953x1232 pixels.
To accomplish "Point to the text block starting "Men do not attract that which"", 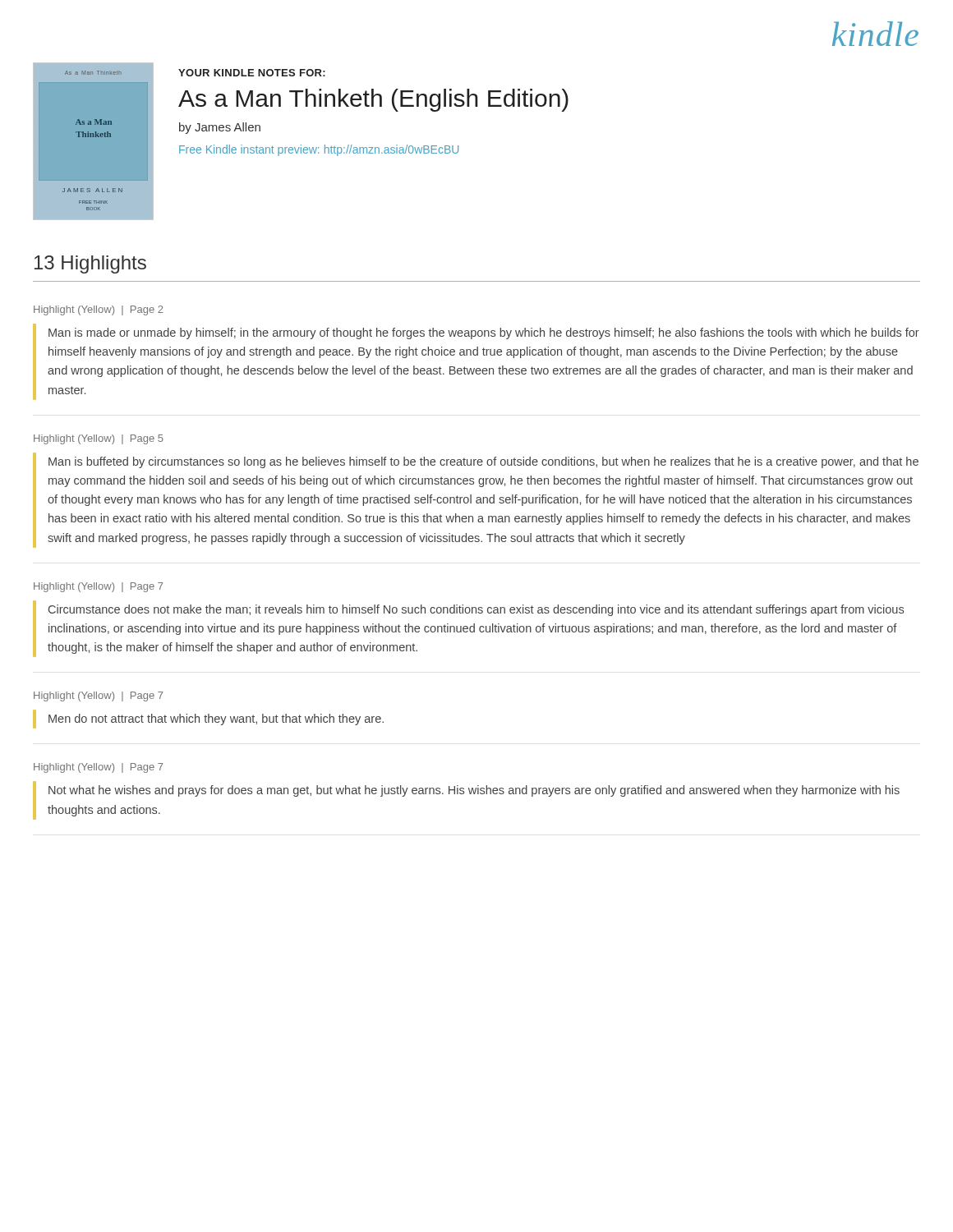I will point(216,719).
